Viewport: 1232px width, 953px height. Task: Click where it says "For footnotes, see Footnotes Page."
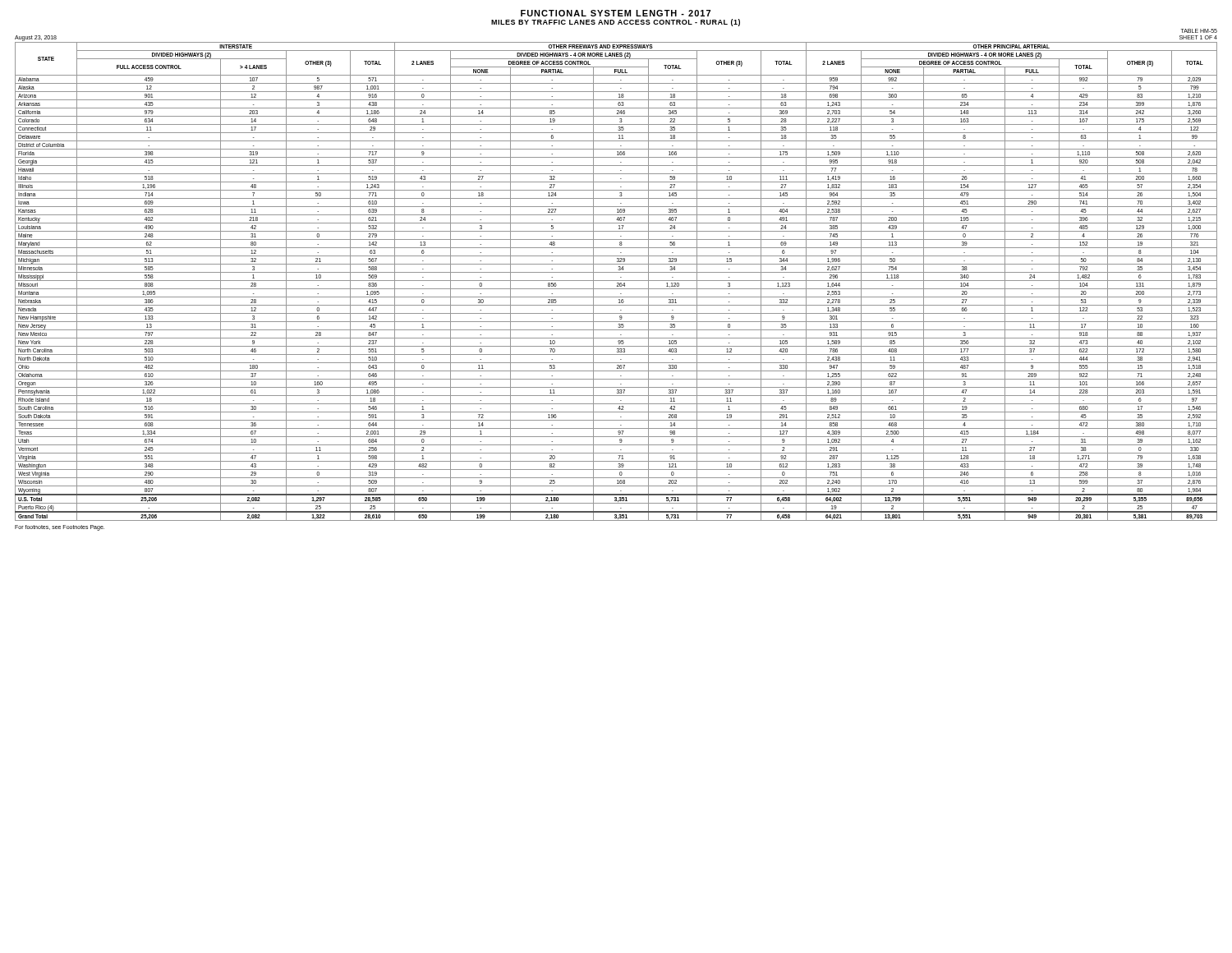click(x=60, y=527)
